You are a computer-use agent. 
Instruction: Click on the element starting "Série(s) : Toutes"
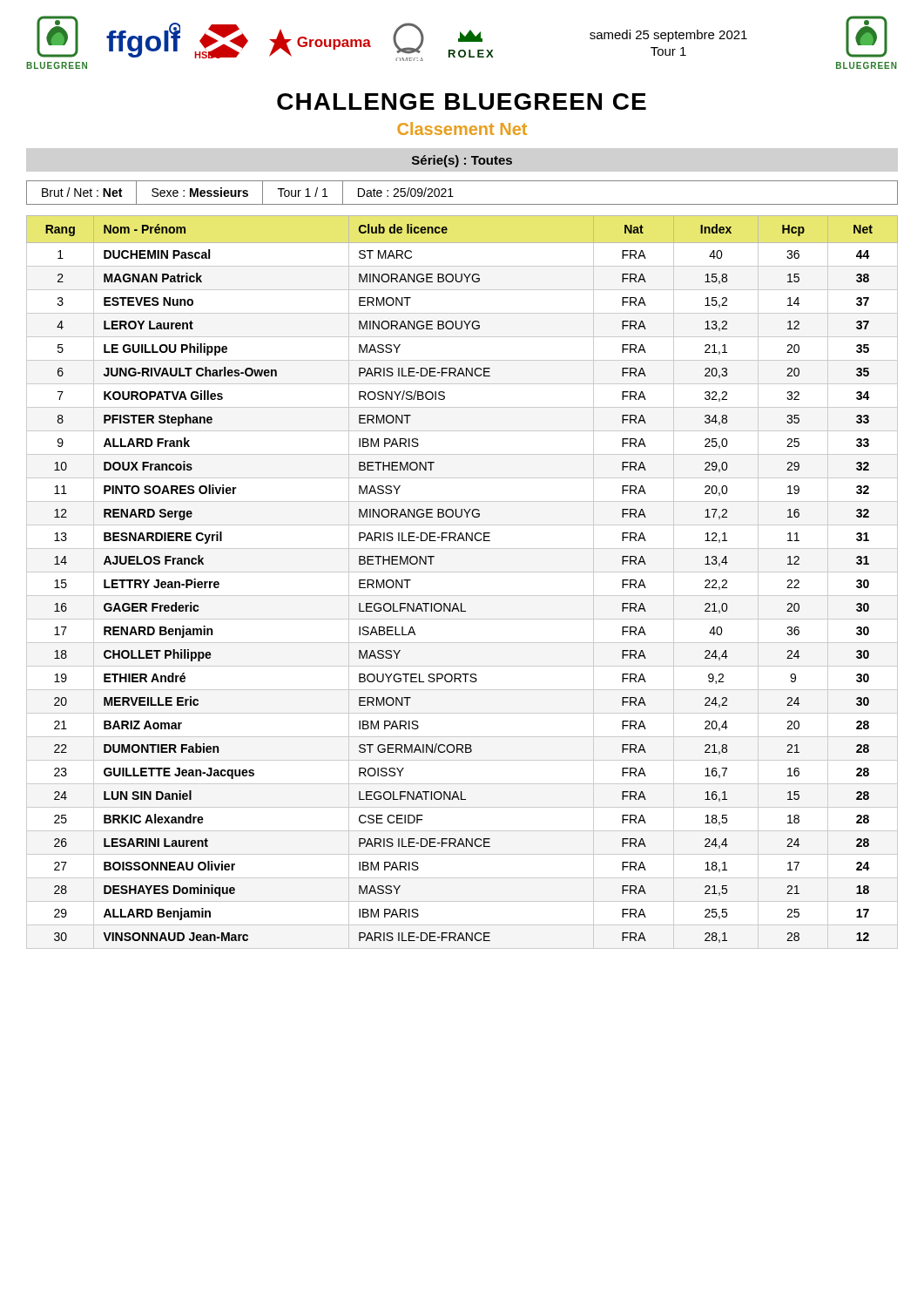[462, 160]
